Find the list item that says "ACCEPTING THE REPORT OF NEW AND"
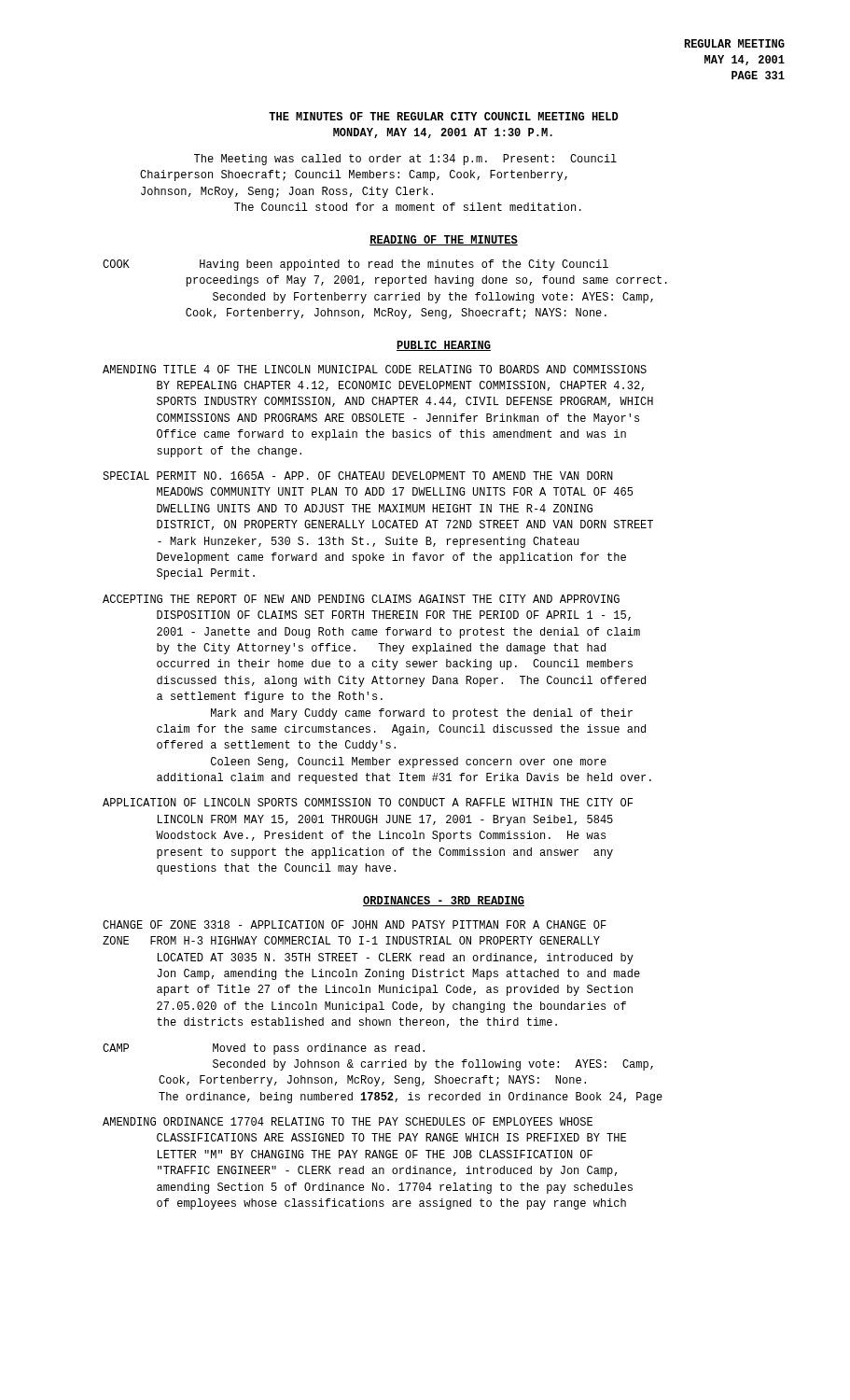 (378, 689)
